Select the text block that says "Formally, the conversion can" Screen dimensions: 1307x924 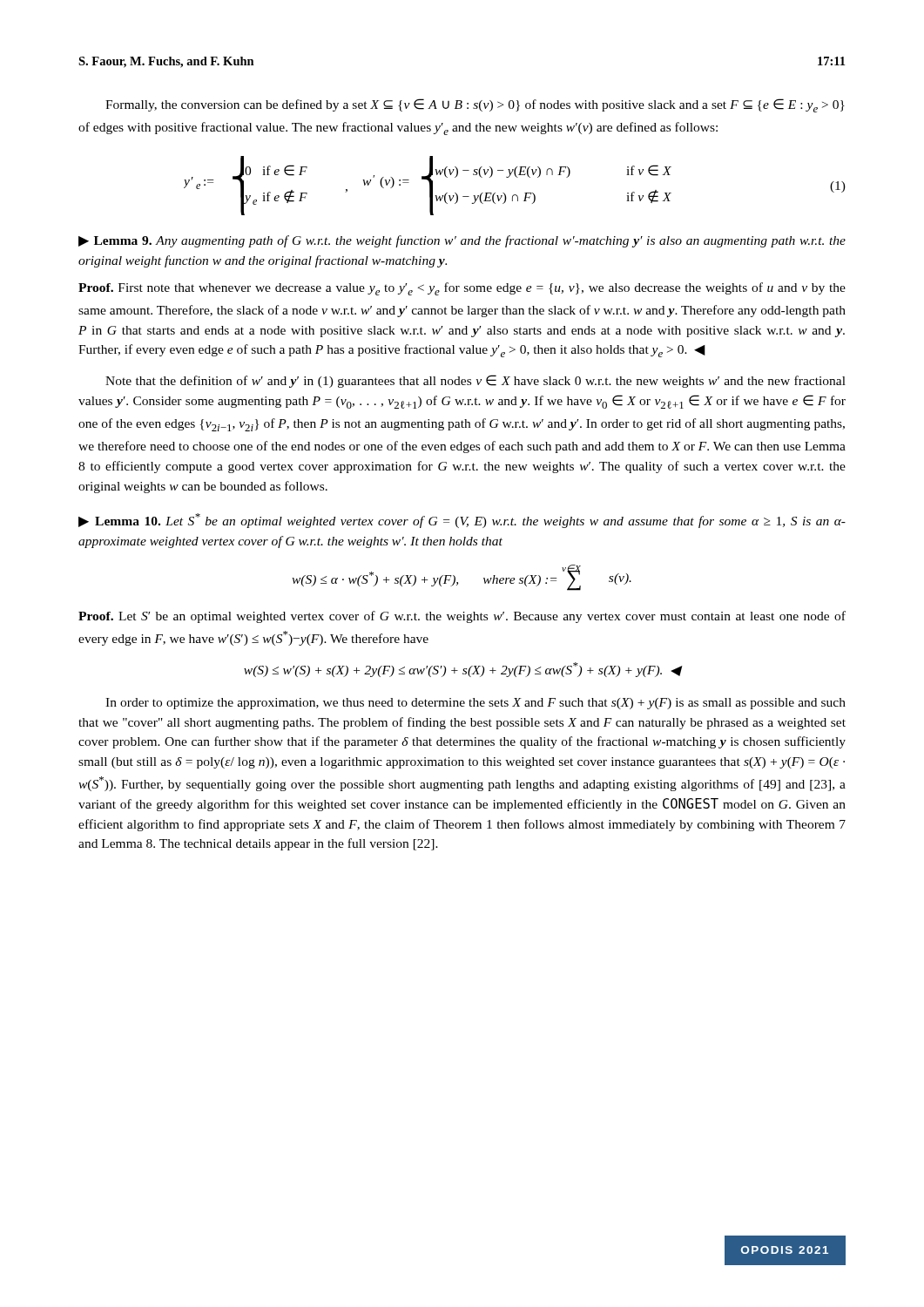pos(462,117)
